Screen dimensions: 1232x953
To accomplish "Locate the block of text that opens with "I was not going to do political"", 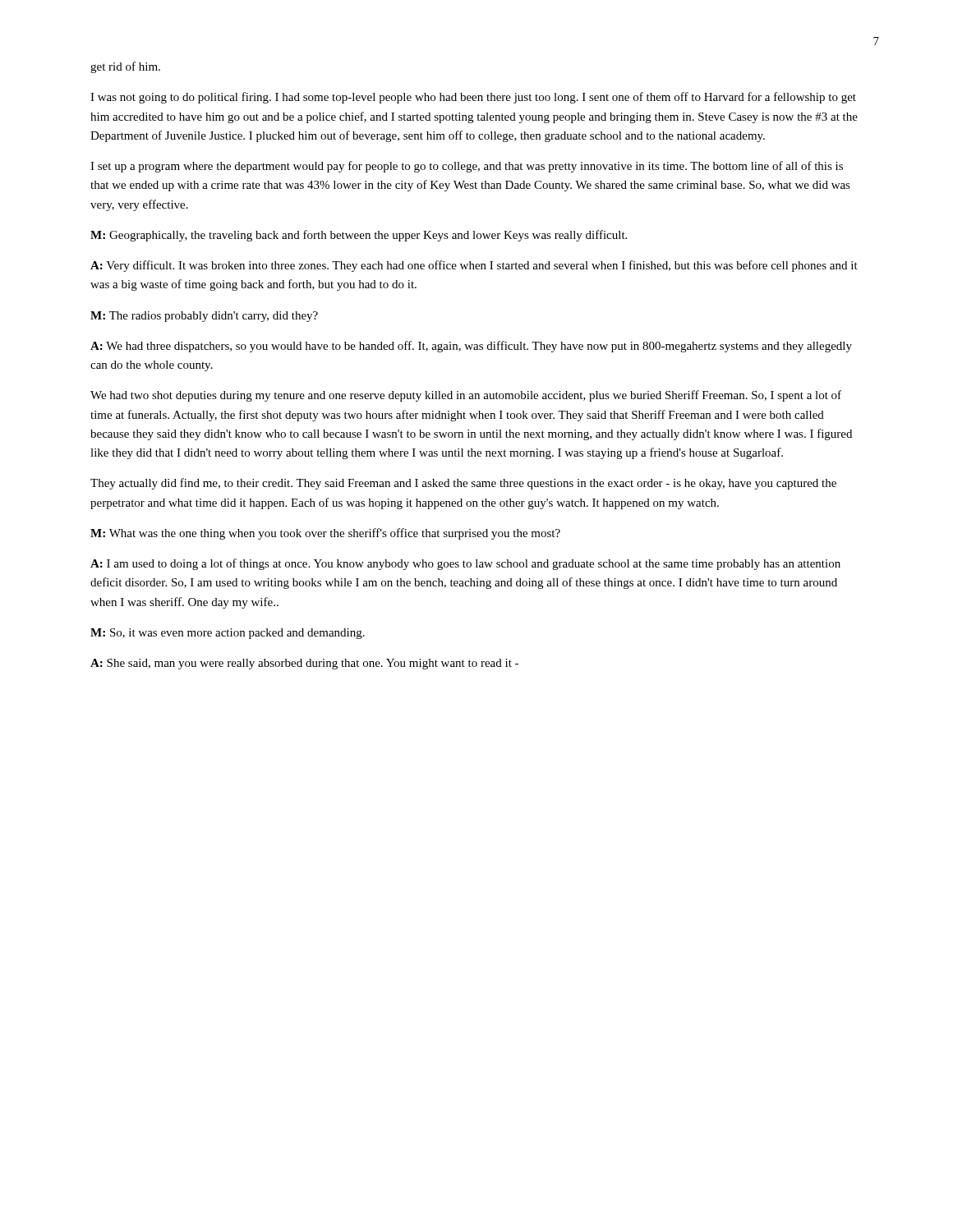I will pyautogui.click(x=474, y=116).
